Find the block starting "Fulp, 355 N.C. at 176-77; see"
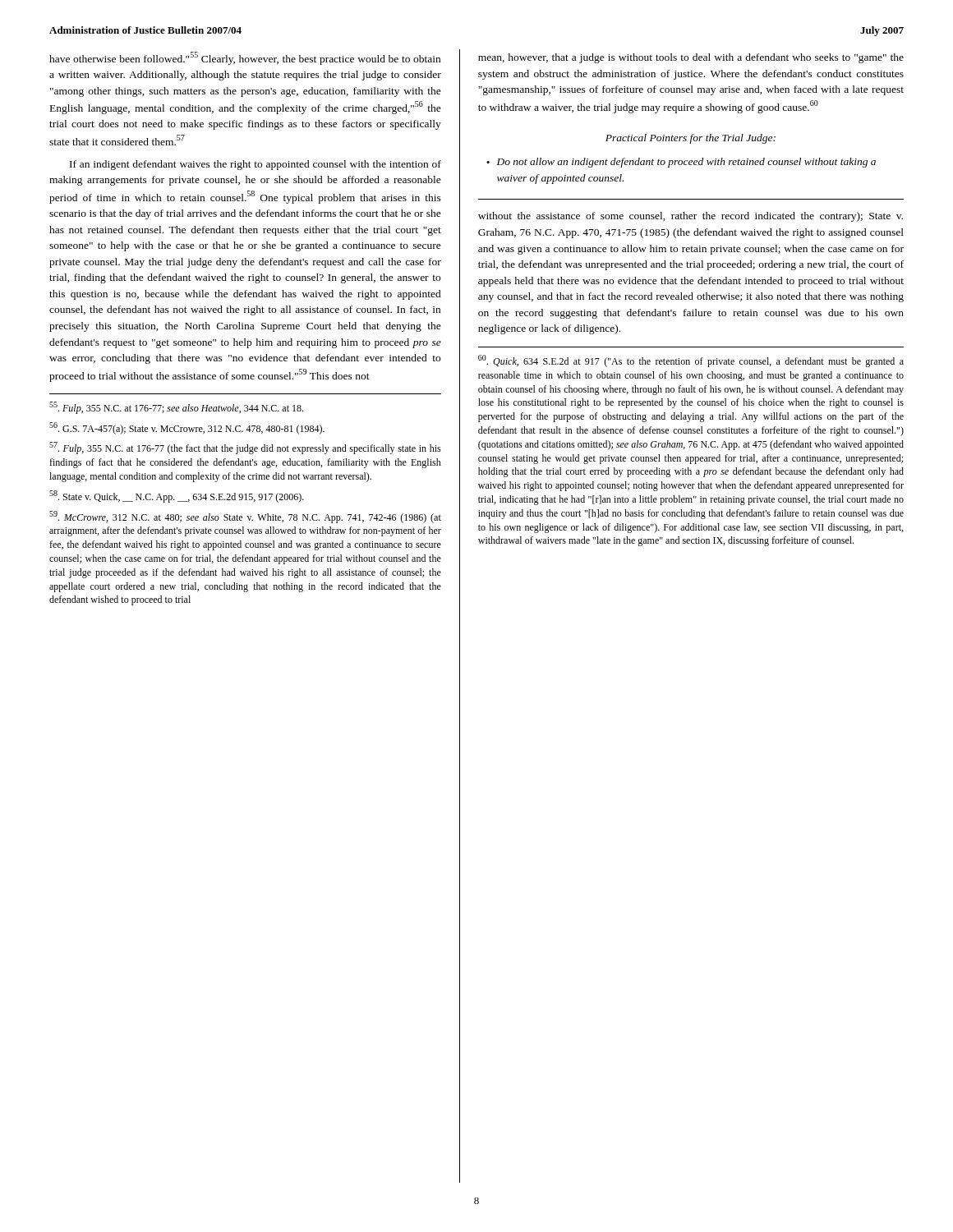The width and height of the screenshot is (953, 1232). click(x=245, y=407)
